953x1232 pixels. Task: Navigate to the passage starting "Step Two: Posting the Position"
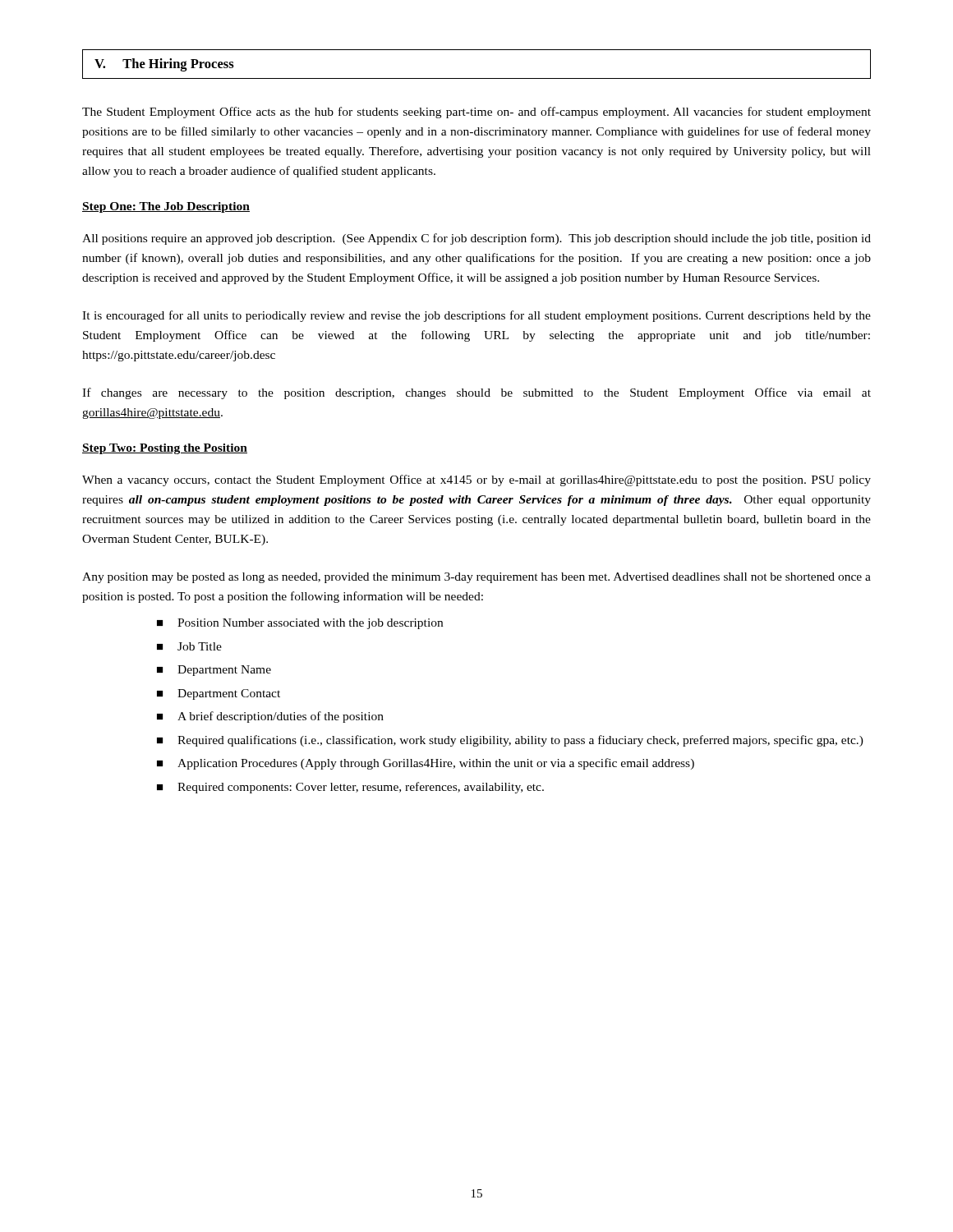[165, 447]
